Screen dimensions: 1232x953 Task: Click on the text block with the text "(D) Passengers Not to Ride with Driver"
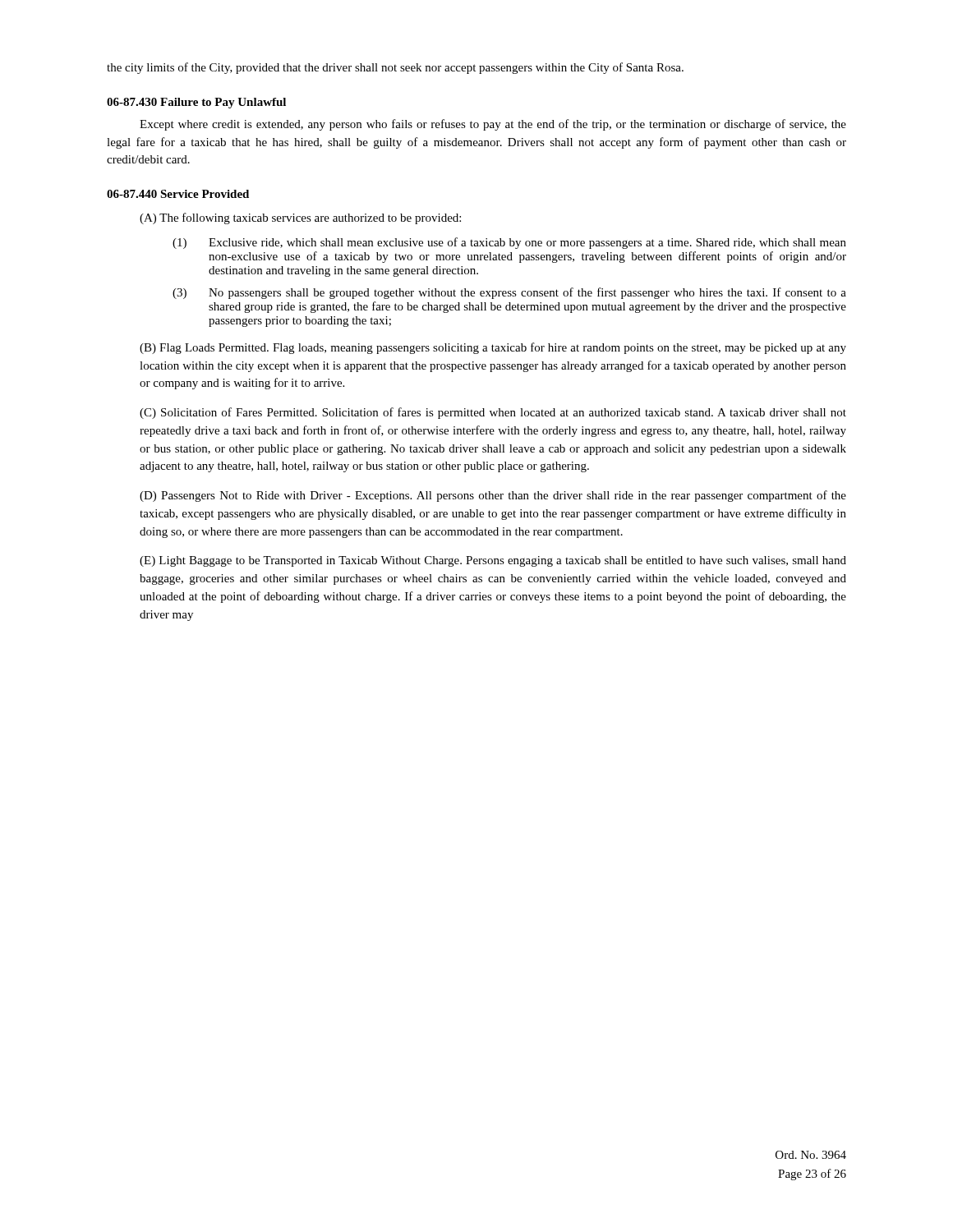(493, 514)
